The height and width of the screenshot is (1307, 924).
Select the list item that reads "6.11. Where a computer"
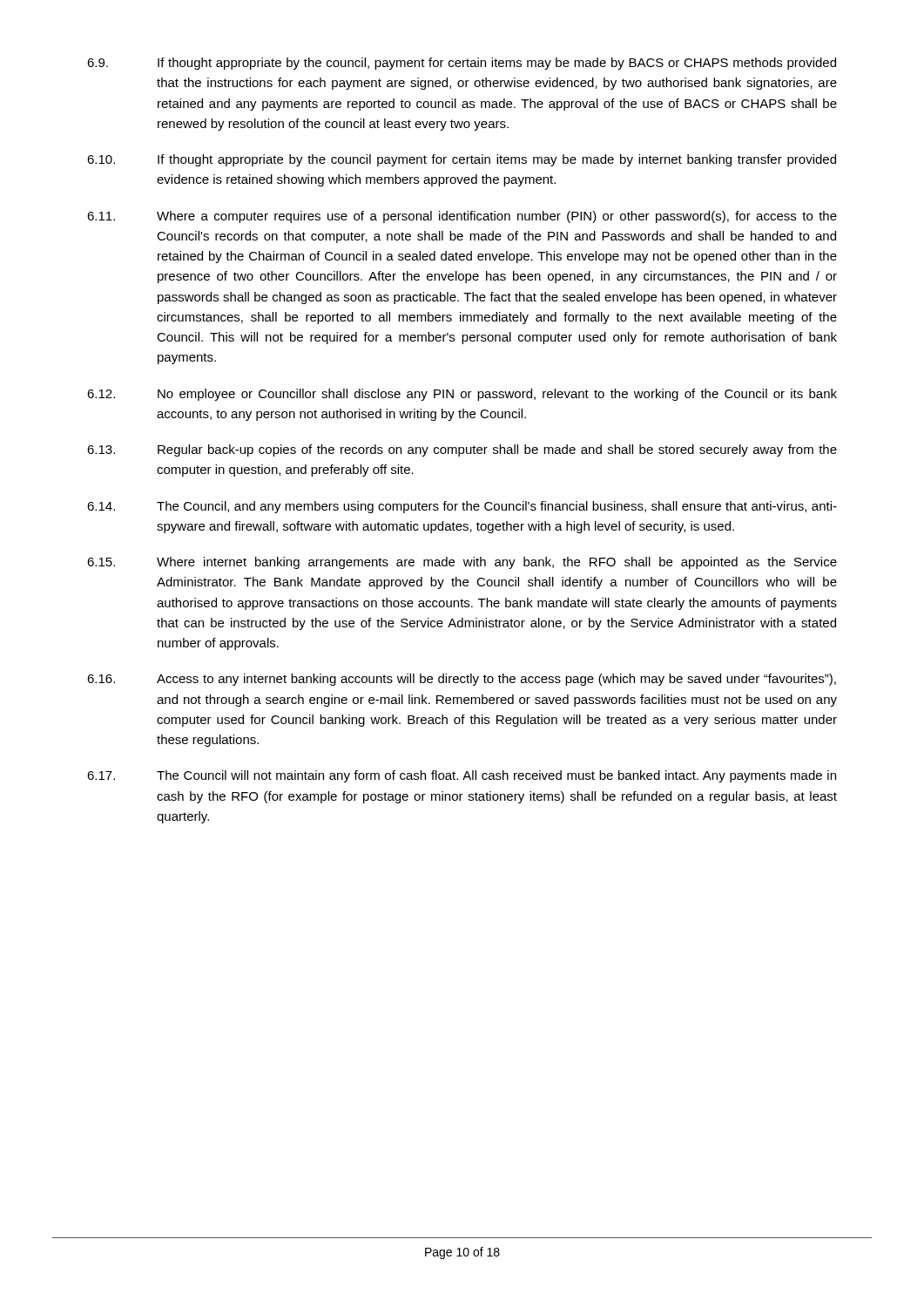click(x=462, y=286)
